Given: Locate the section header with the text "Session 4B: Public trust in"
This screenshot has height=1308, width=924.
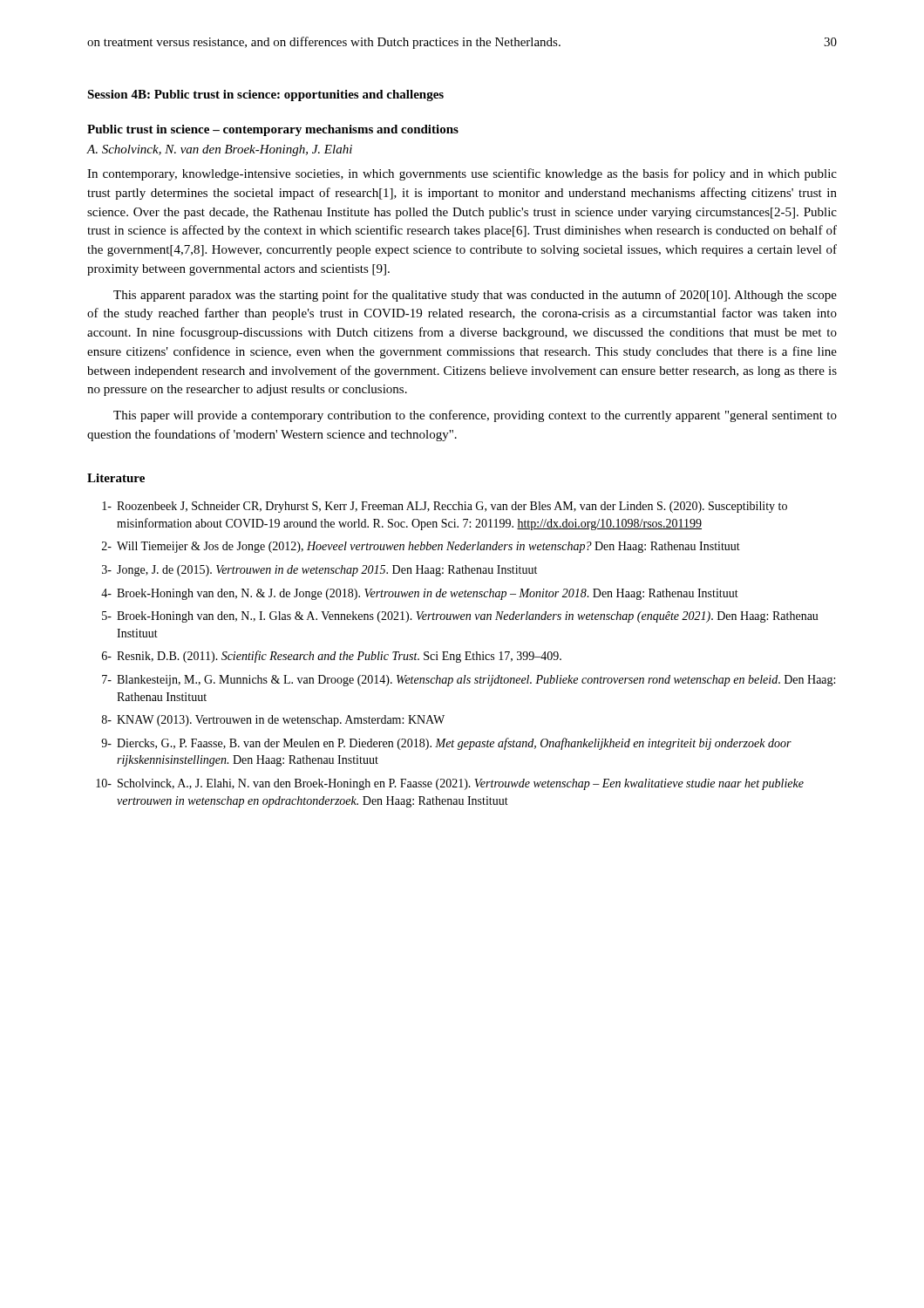Looking at the screenshot, I should 266,94.
